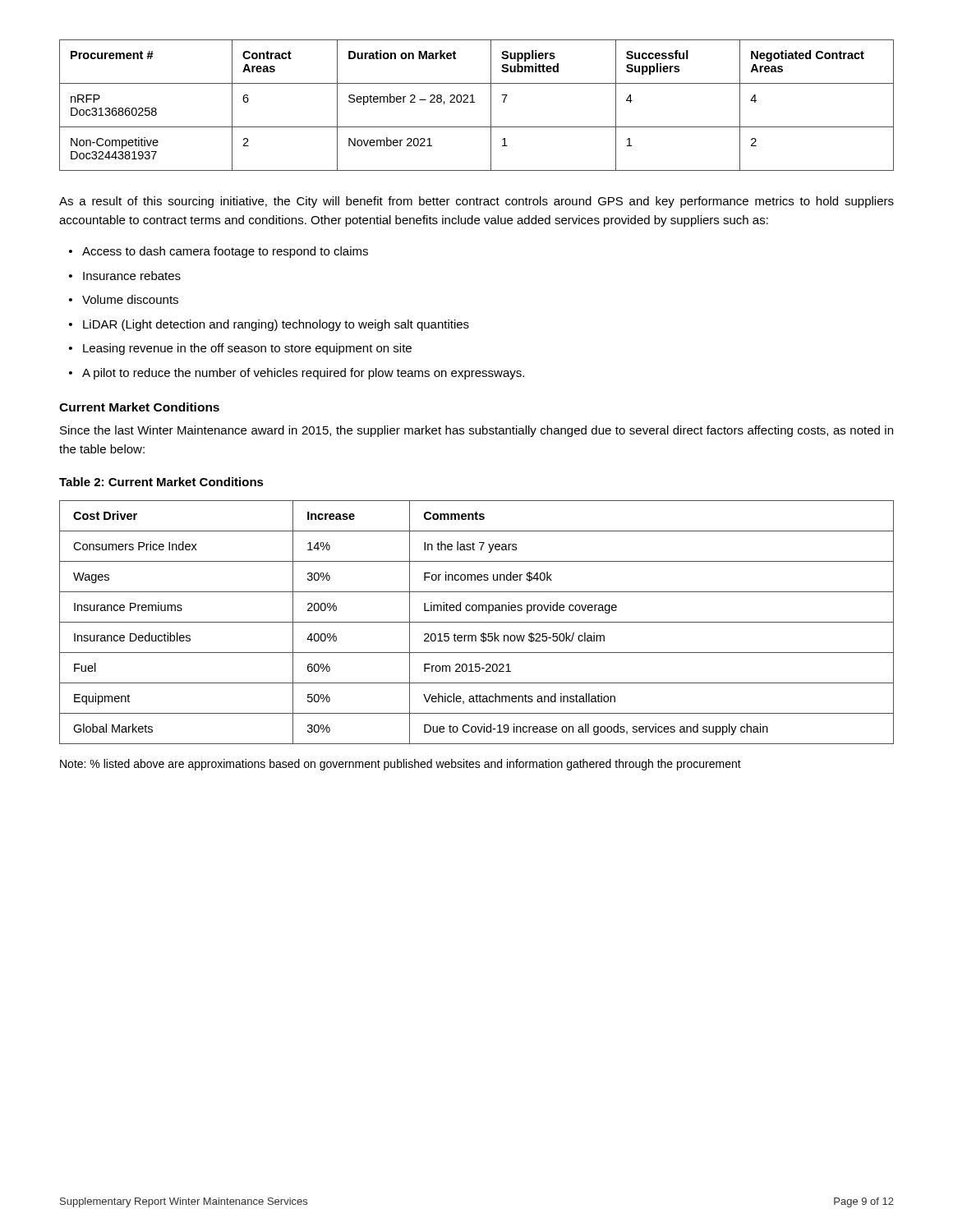The image size is (953, 1232).
Task: Locate the list item that says "• Access to"
Action: tap(219, 252)
